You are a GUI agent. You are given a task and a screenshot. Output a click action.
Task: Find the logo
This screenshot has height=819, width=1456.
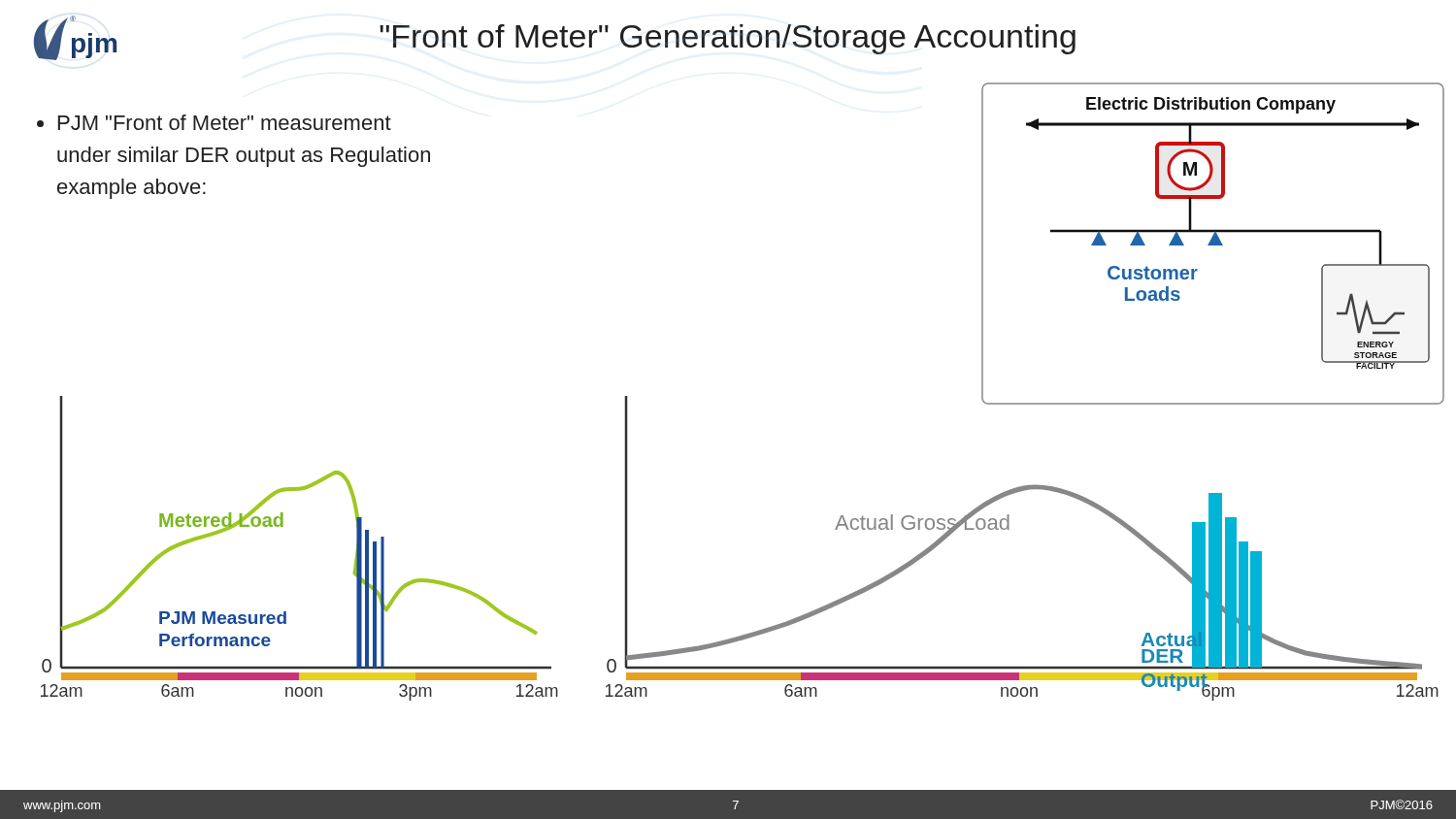[x=82, y=41]
